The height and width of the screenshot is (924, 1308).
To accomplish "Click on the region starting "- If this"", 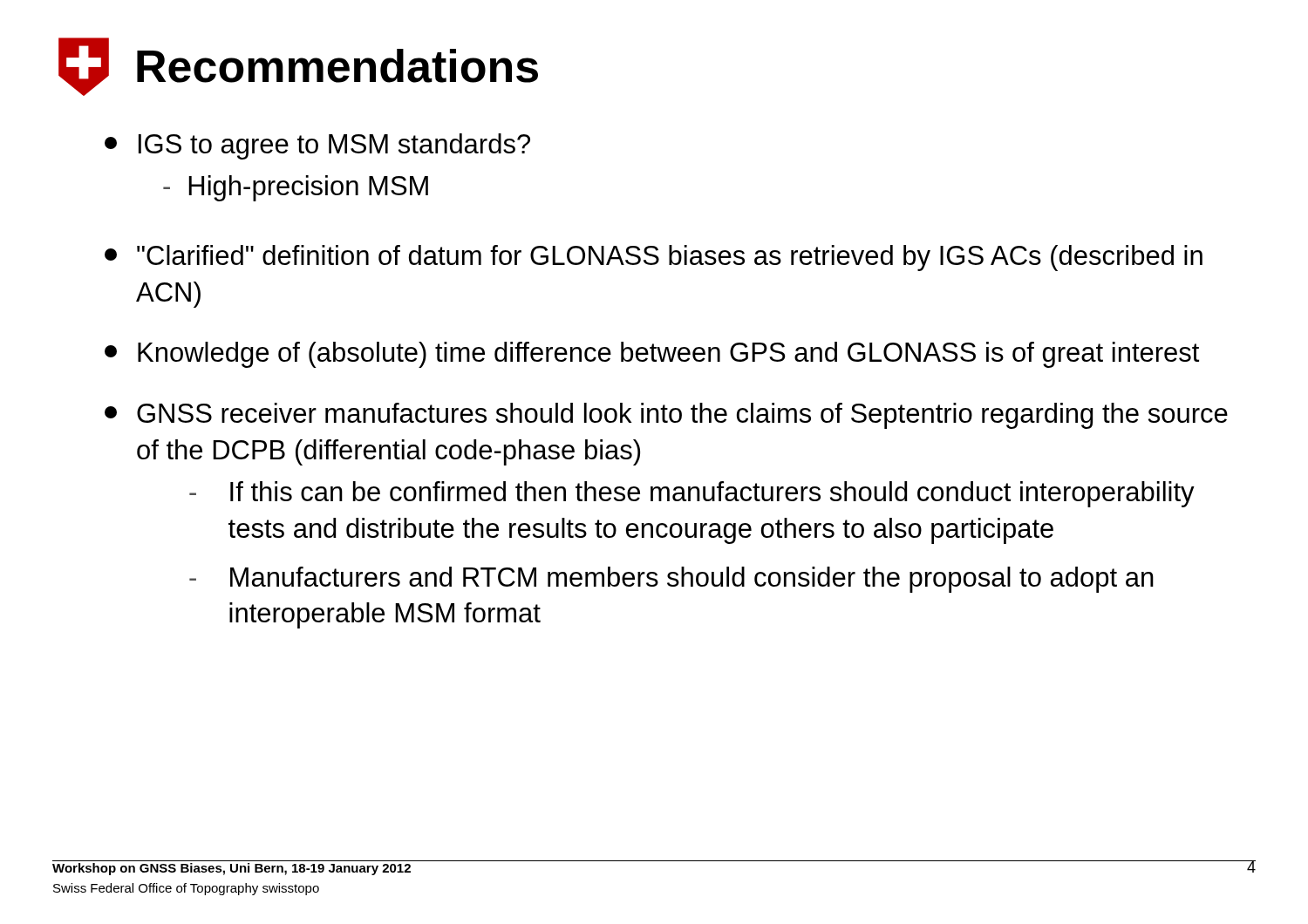I will pos(713,511).
